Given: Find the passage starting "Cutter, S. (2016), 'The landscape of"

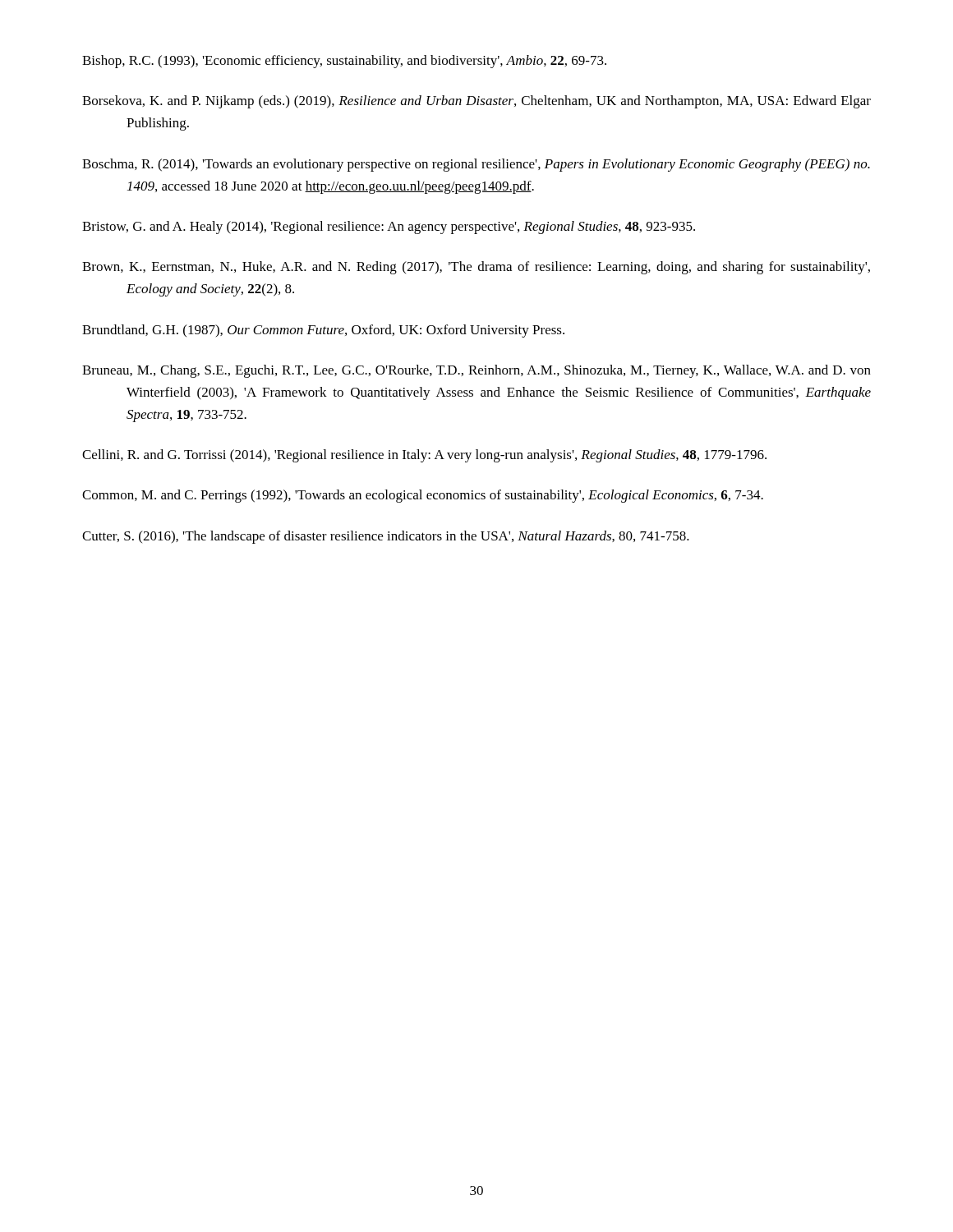Looking at the screenshot, I should [x=386, y=536].
